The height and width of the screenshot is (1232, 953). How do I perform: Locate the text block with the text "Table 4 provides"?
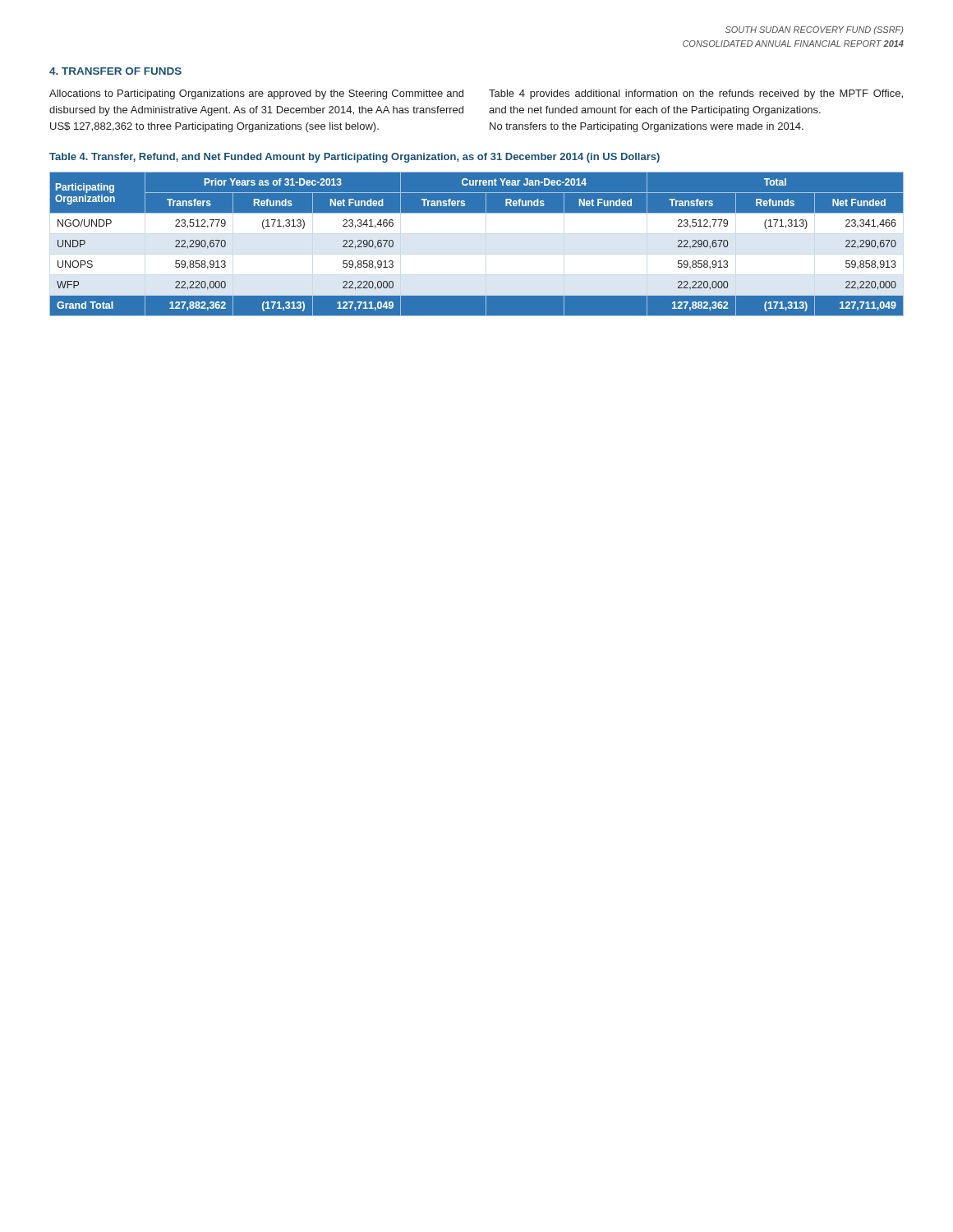tap(696, 110)
